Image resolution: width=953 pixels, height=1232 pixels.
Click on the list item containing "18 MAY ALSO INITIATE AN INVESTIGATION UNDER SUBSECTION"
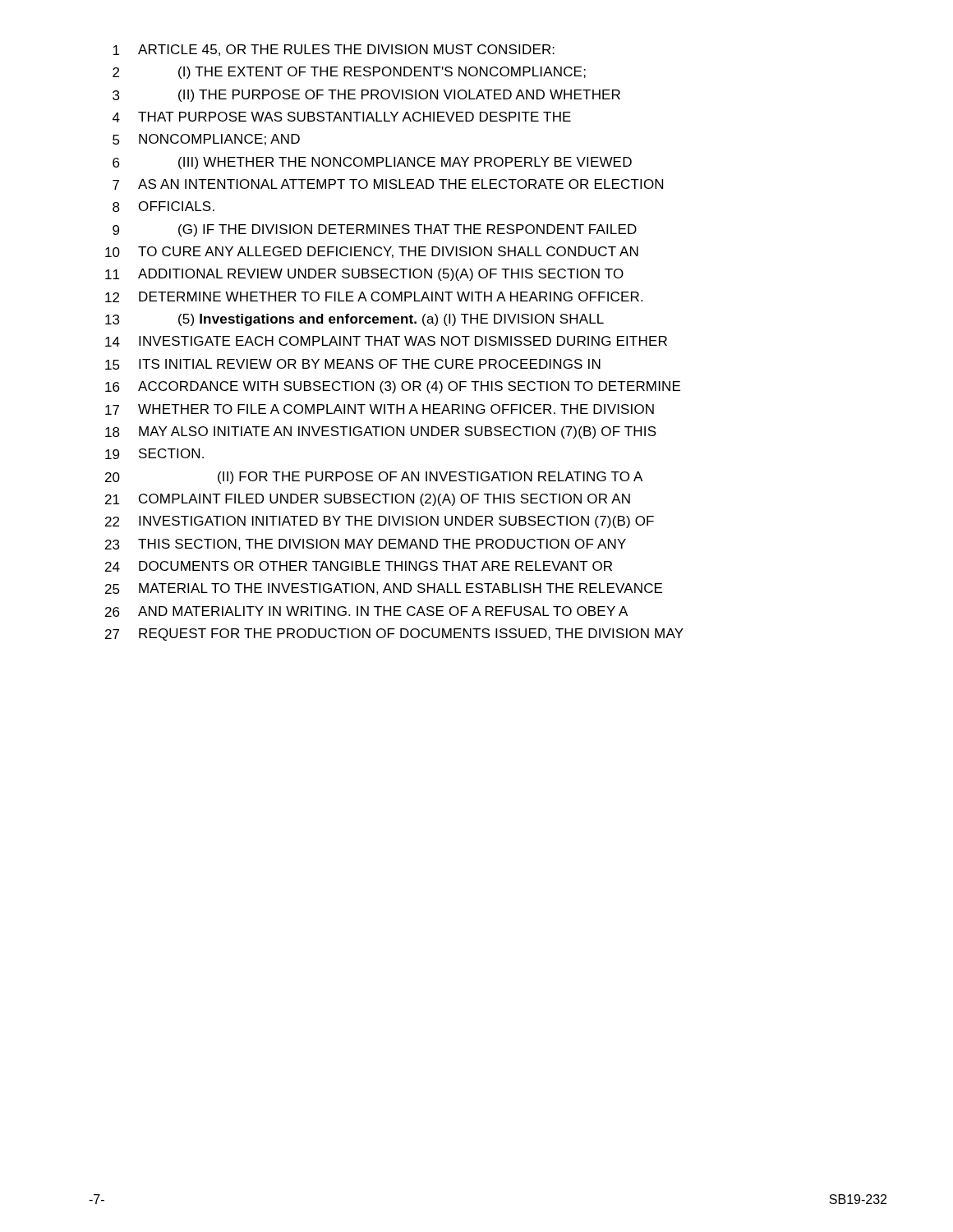coord(488,432)
